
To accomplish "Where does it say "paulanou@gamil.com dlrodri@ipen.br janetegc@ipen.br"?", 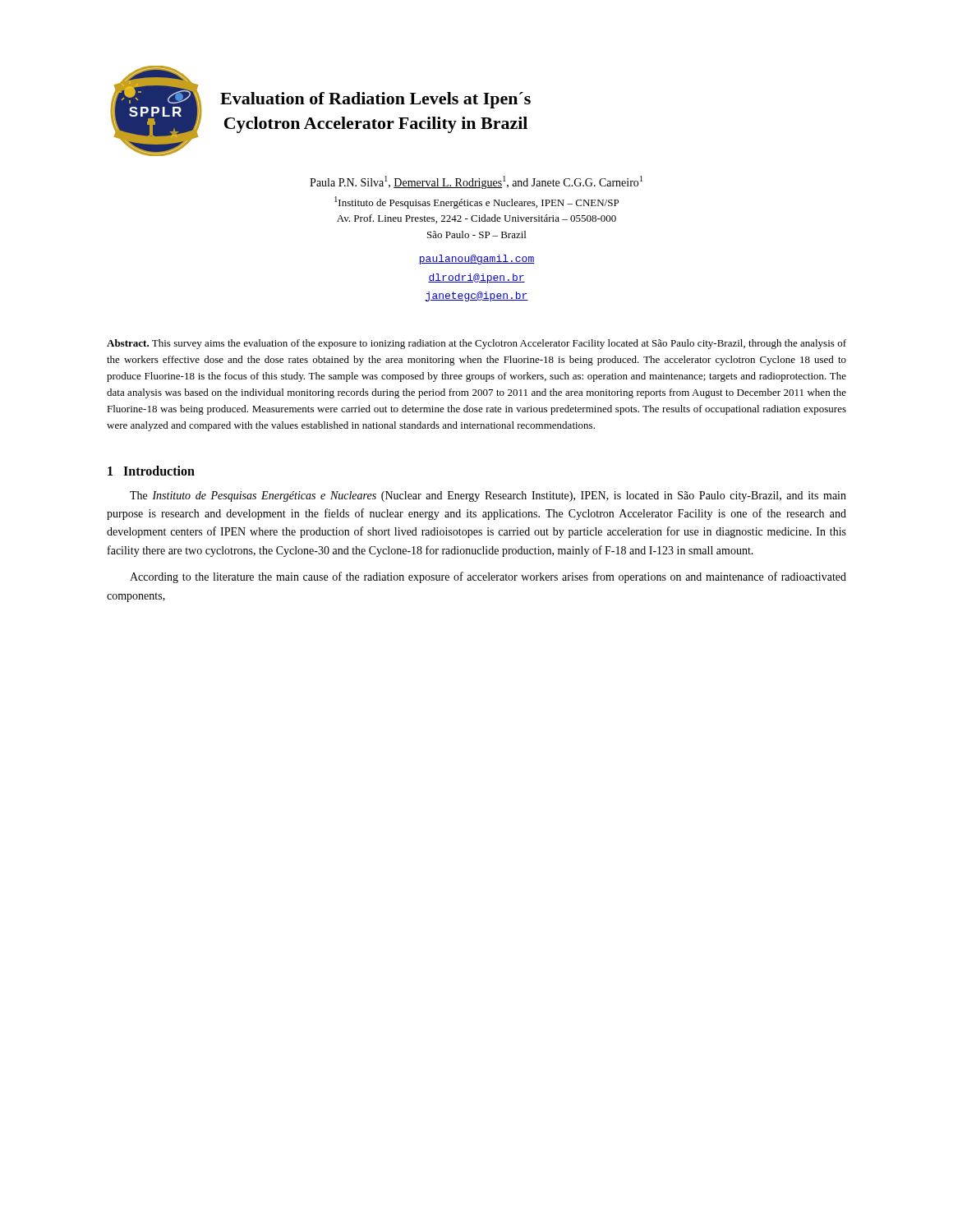I will click(476, 278).
